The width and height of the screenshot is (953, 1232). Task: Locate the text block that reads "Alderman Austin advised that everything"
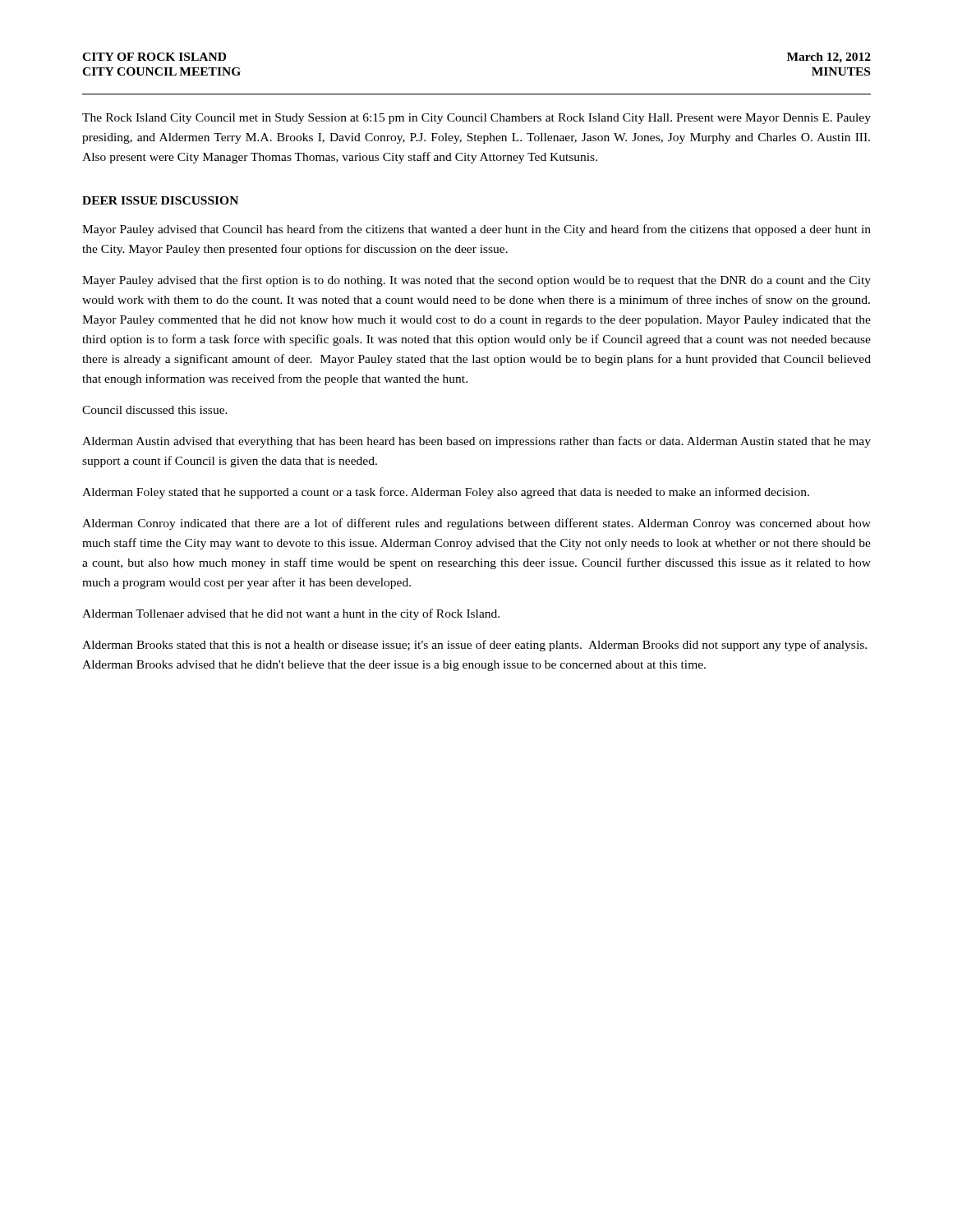point(476,451)
